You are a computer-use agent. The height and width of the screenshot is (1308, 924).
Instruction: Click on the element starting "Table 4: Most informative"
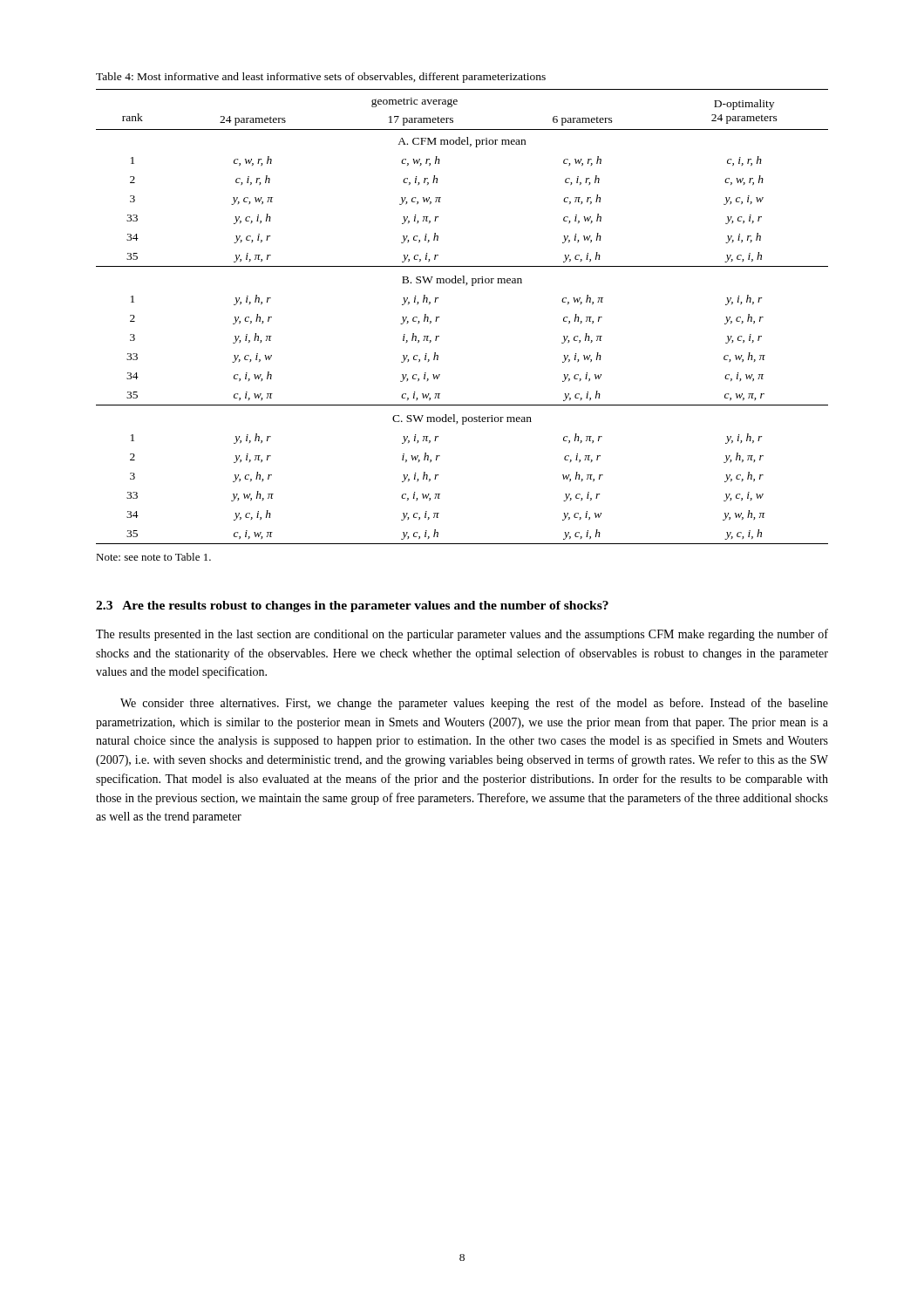pos(321,76)
